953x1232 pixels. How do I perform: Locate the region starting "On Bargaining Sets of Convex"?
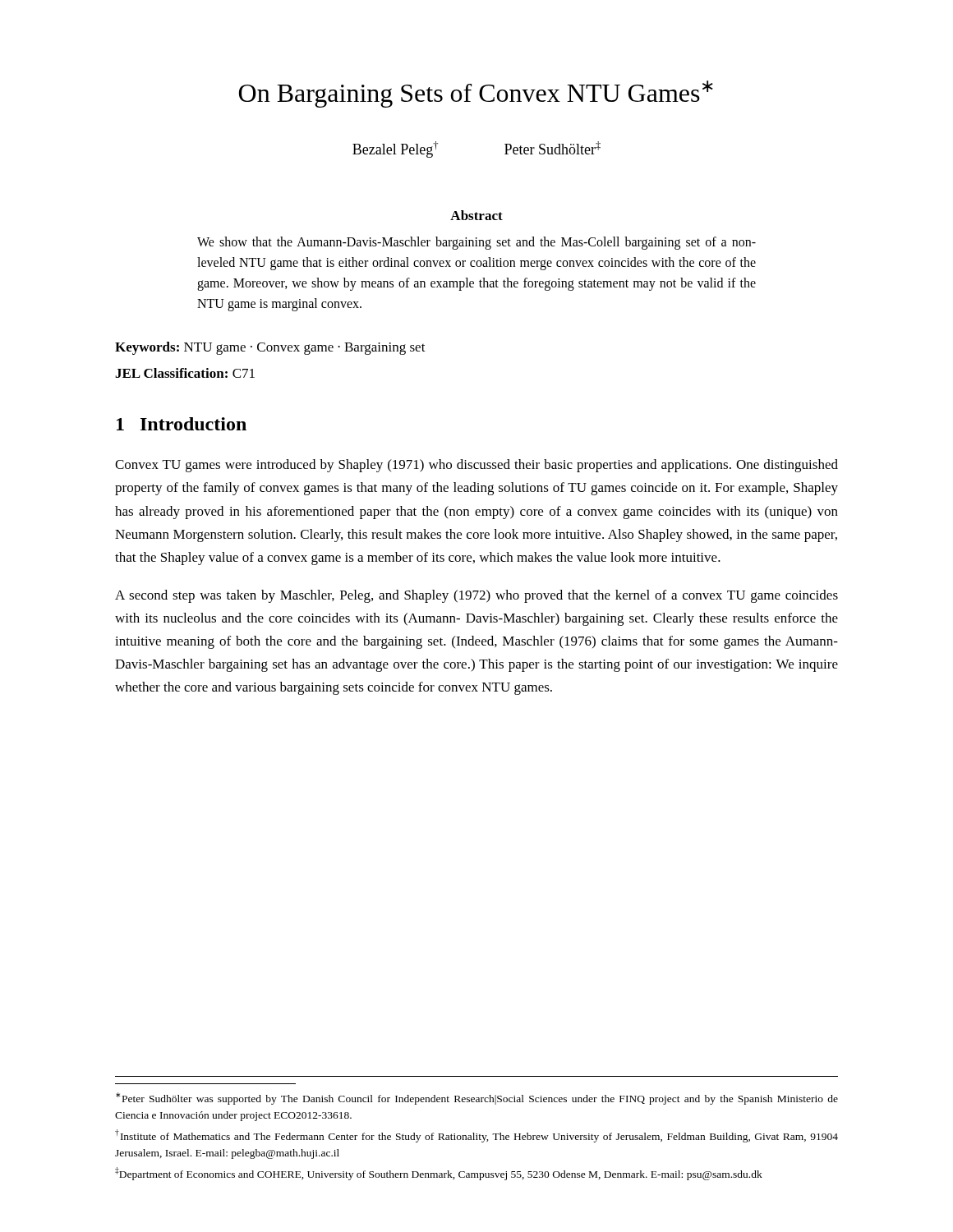[x=476, y=92]
